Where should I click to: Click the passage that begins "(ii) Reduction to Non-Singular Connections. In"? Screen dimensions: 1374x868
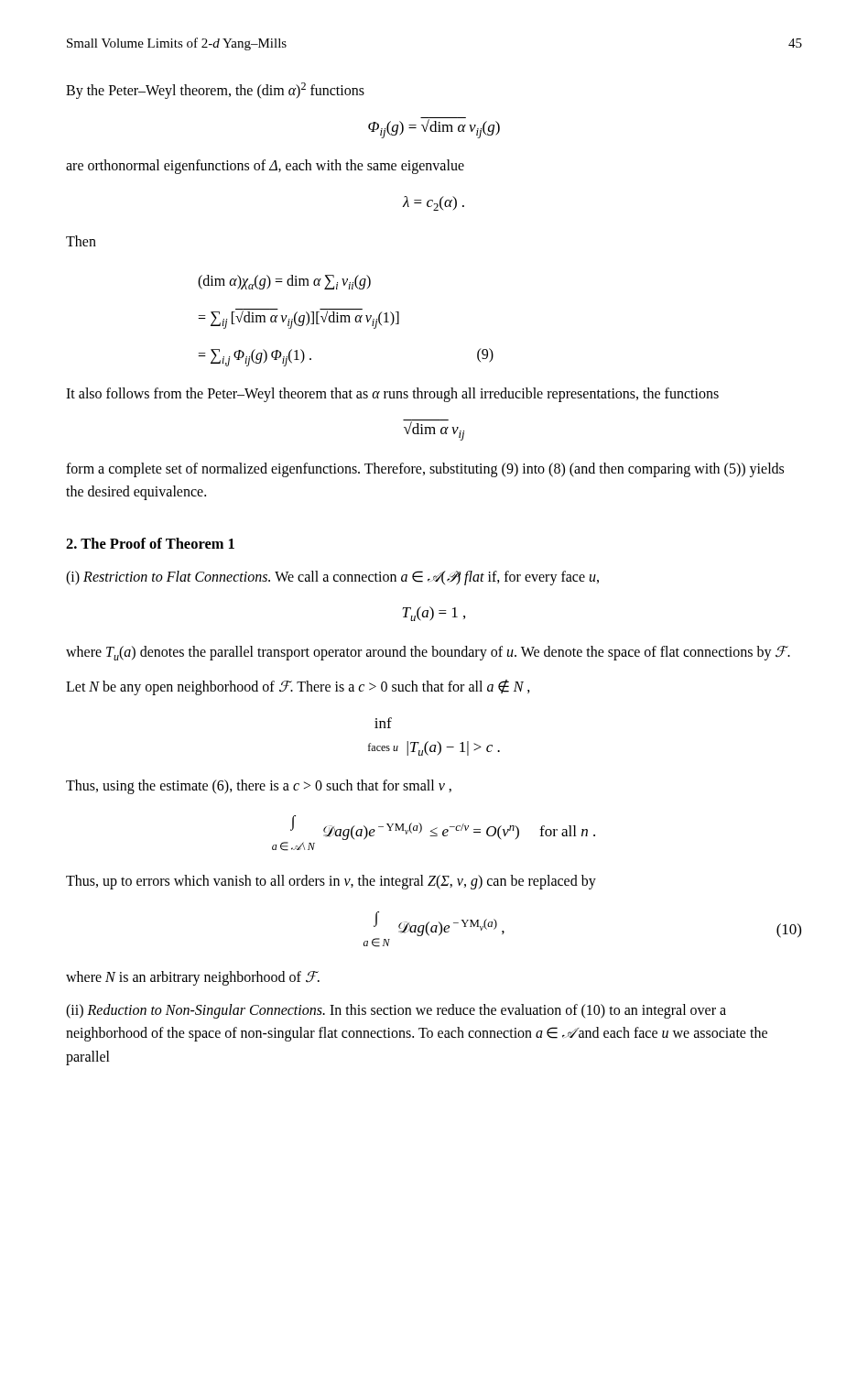coord(417,1033)
